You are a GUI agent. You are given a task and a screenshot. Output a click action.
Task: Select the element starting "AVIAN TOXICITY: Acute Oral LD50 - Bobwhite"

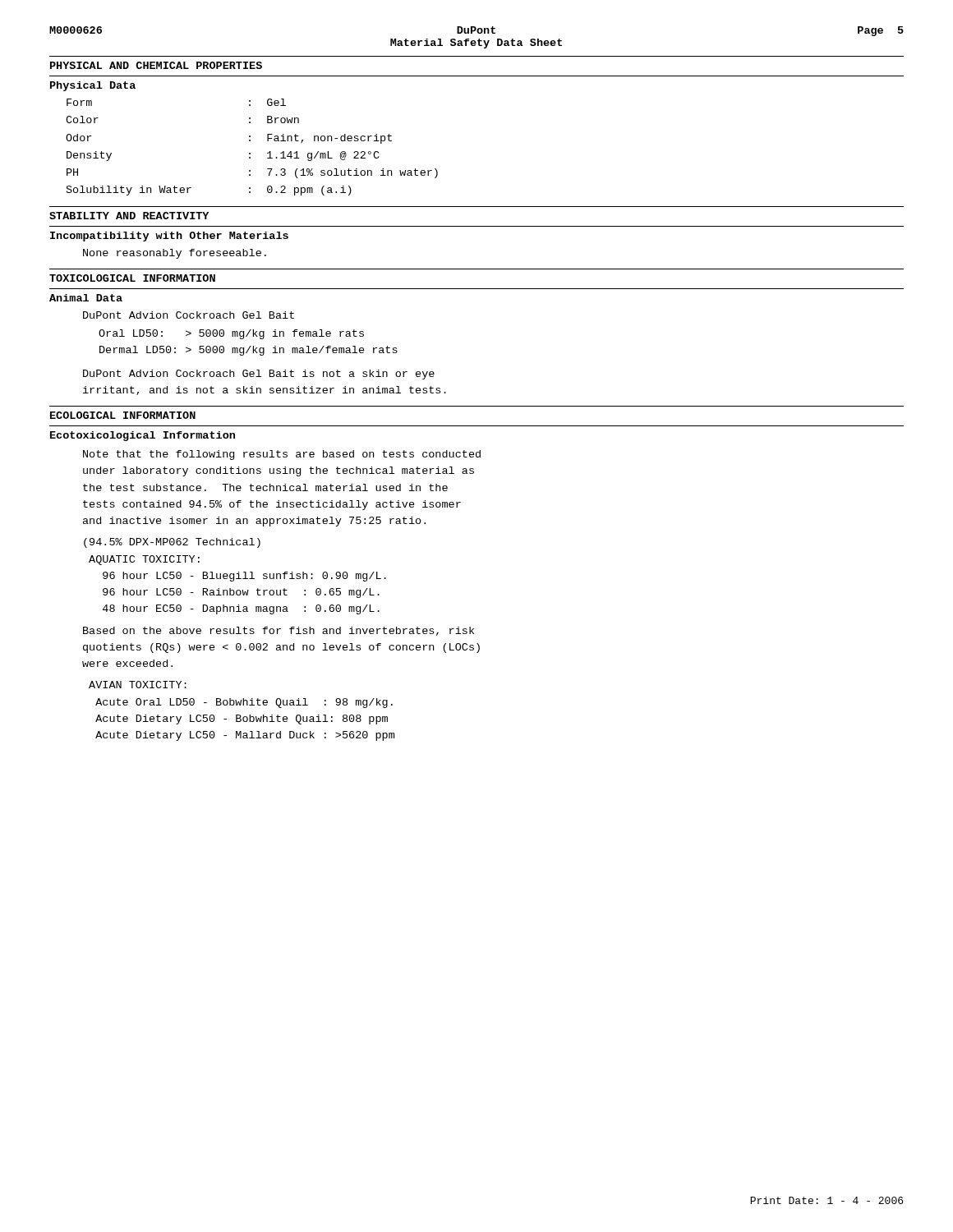click(x=138, y=685)
